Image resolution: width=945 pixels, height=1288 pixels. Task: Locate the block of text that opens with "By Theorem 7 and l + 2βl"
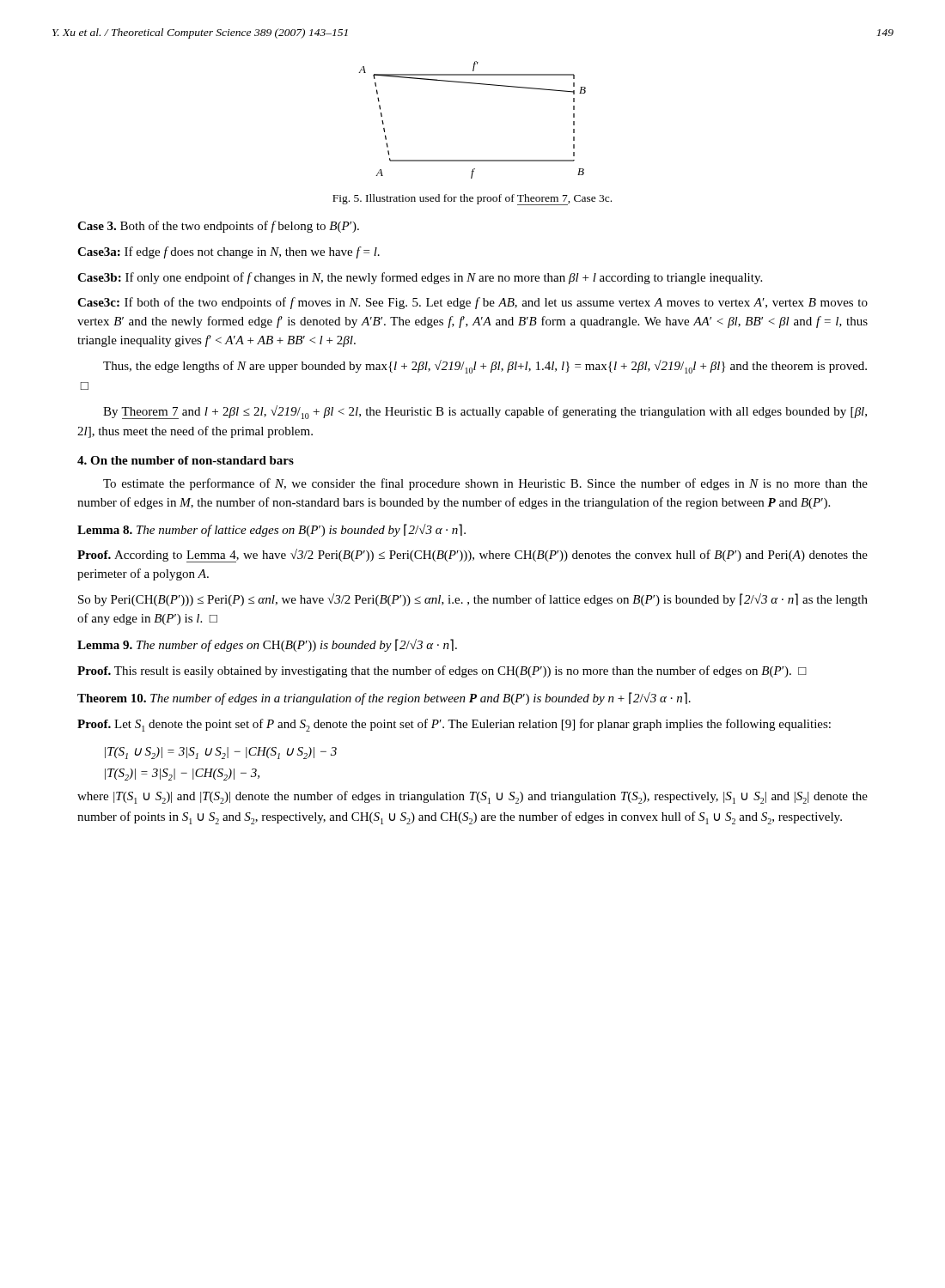(472, 422)
